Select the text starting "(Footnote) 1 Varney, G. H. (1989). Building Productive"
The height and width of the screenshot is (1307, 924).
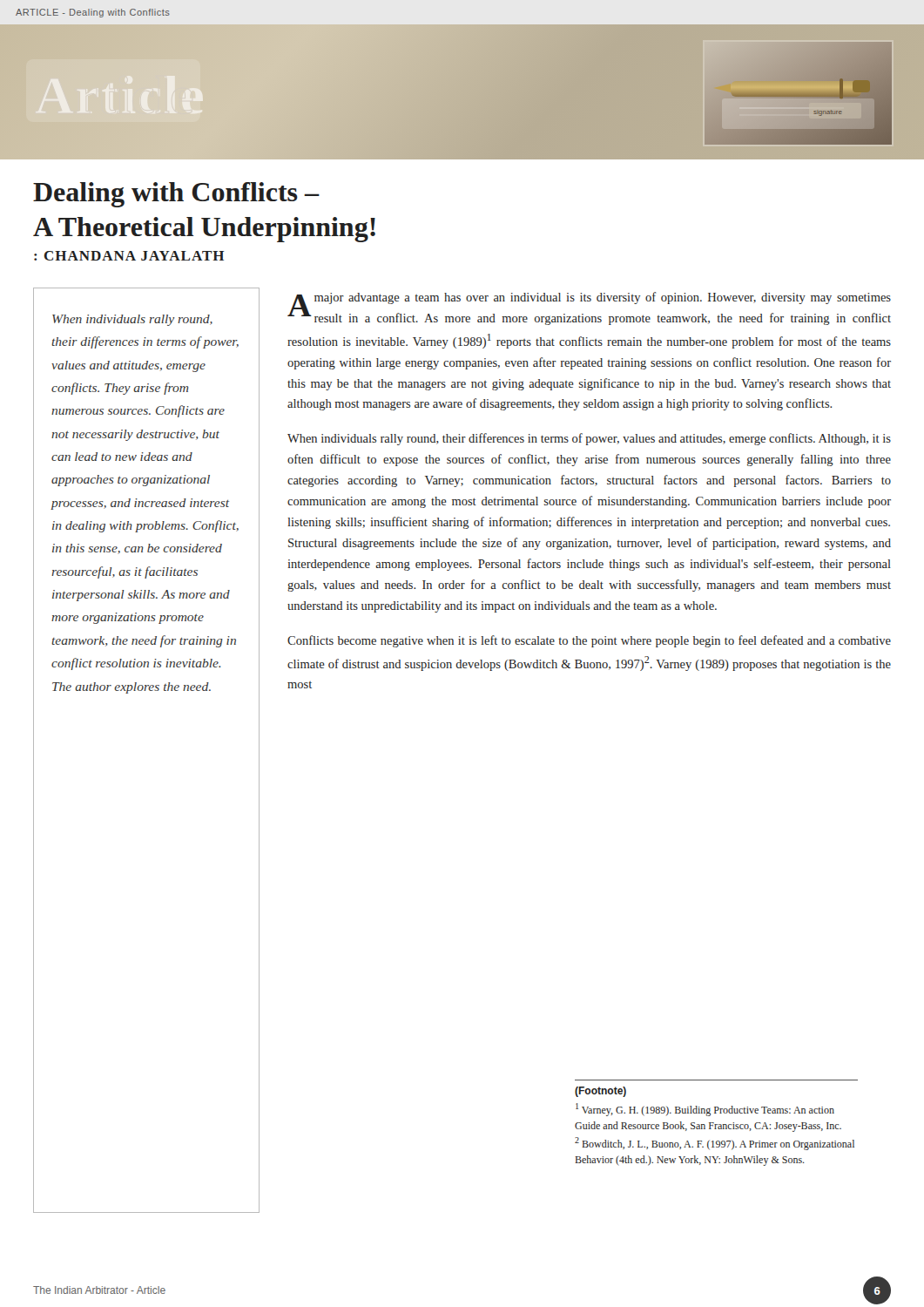(716, 1126)
